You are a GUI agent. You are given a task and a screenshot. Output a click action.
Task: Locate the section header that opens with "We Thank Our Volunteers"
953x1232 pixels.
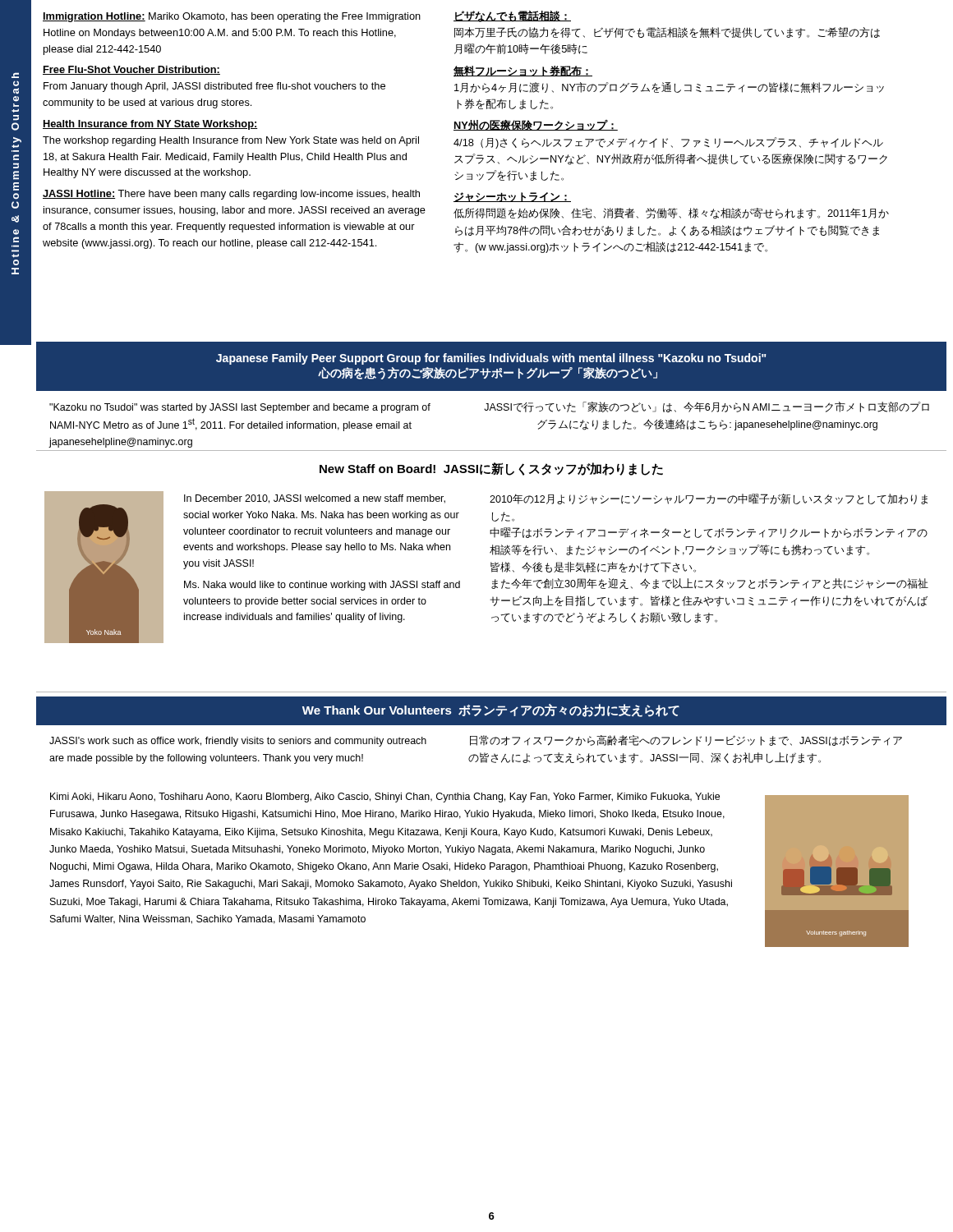point(491,710)
